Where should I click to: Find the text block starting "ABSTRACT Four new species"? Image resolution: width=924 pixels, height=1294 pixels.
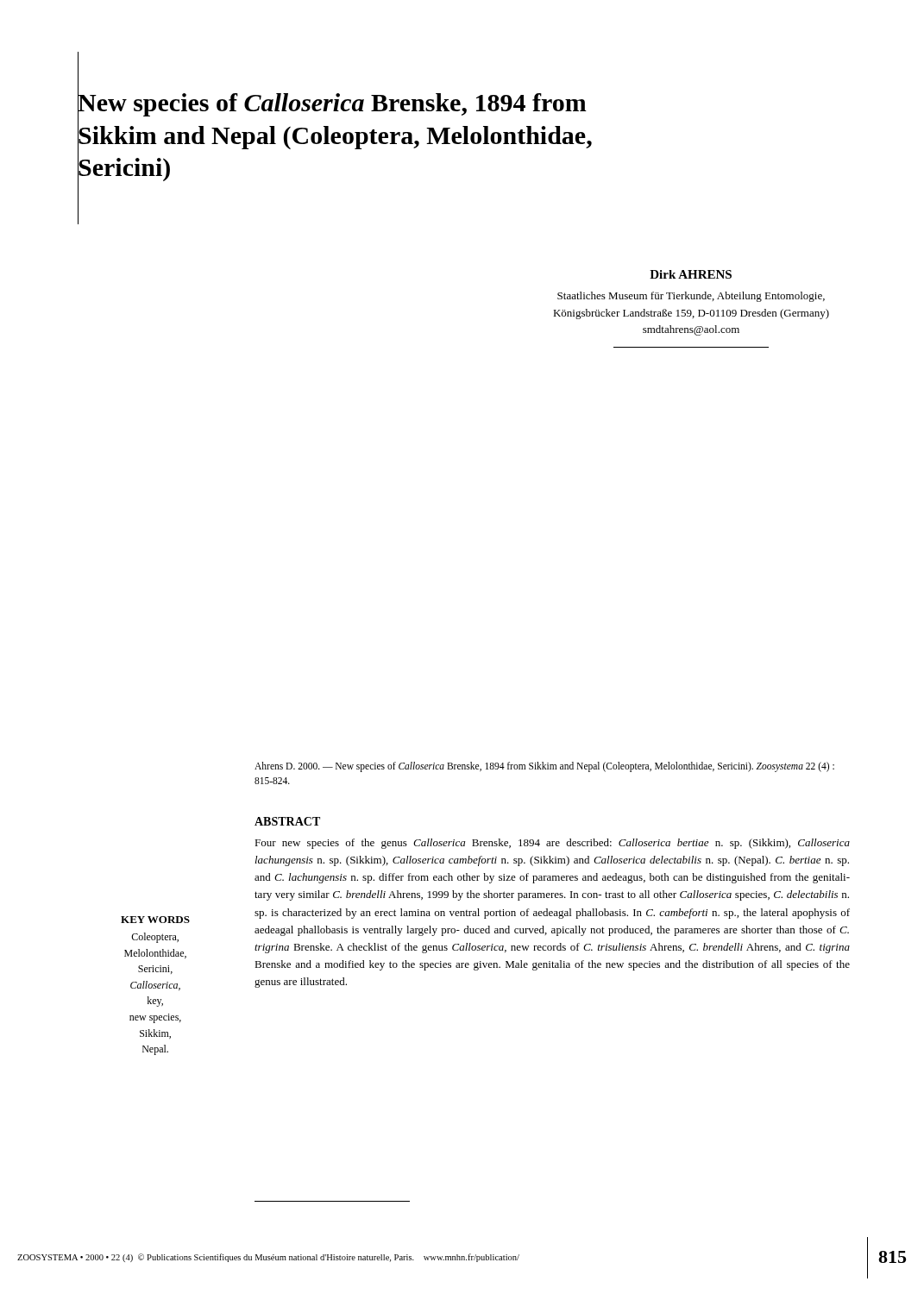click(x=552, y=903)
